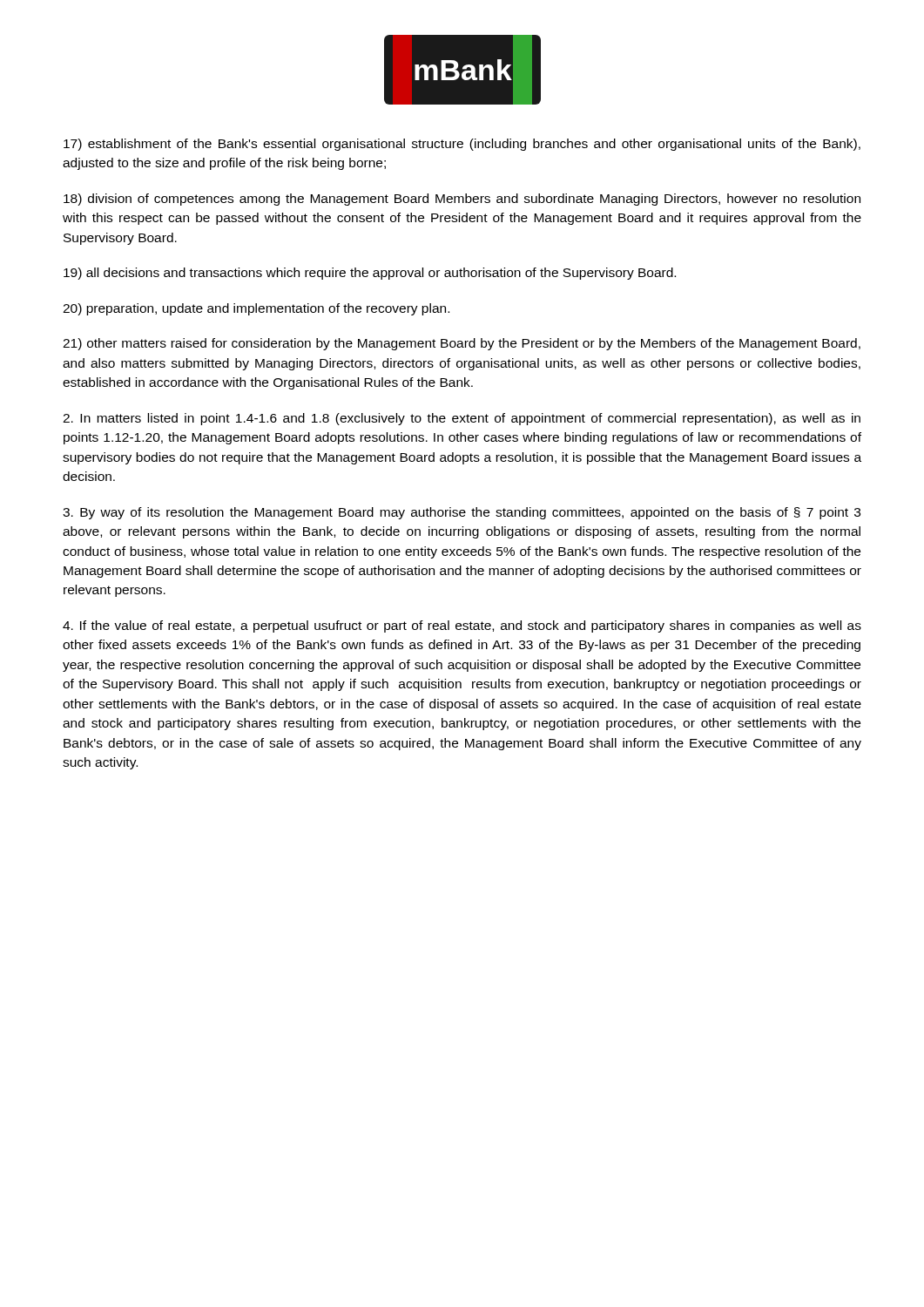Navigate to the text starting "21) other matters raised for"
Screen dimensions: 1307x924
point(462,363)
